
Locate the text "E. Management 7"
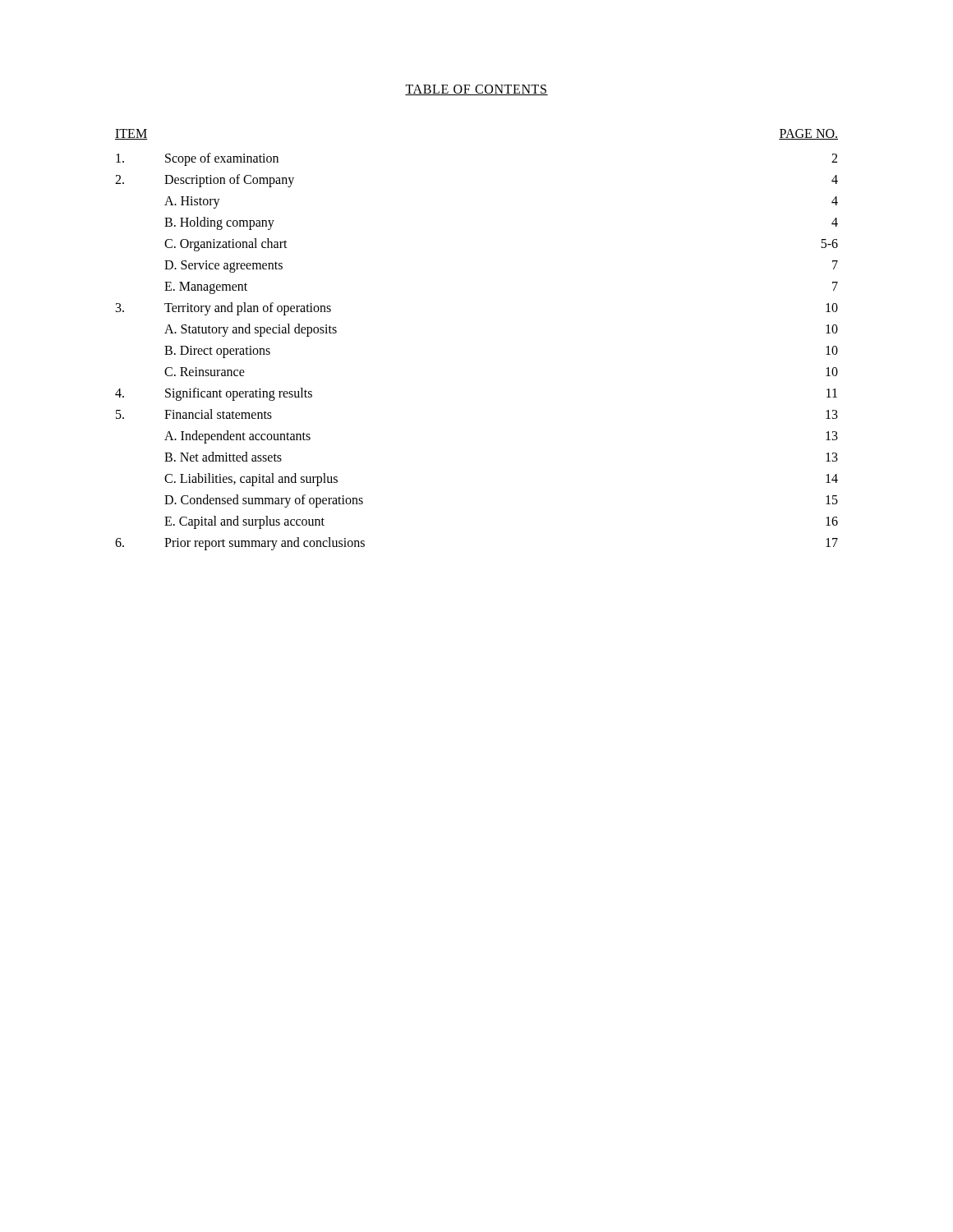tap(213, 288)
